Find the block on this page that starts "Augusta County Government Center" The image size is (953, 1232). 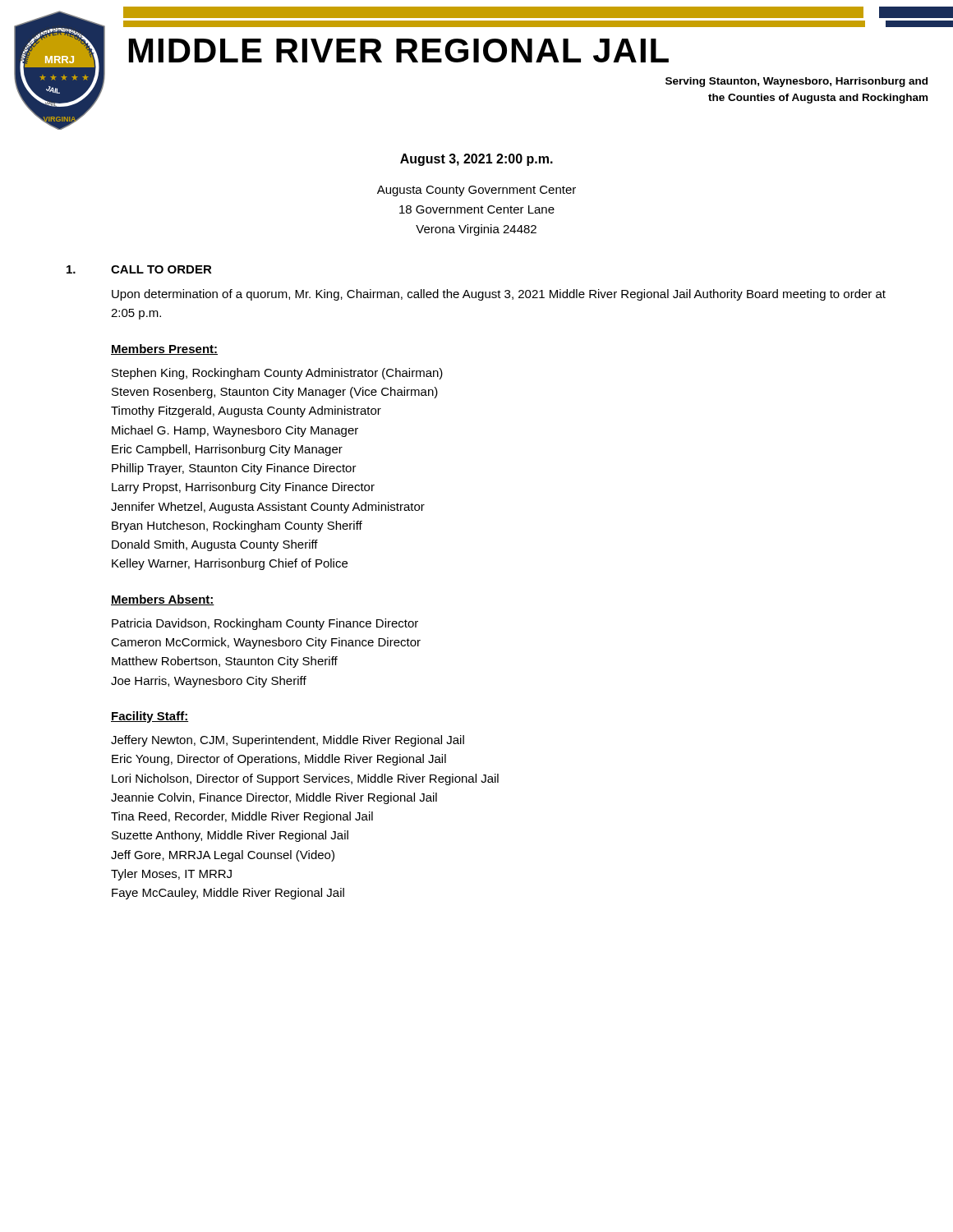tap(476, 209)
